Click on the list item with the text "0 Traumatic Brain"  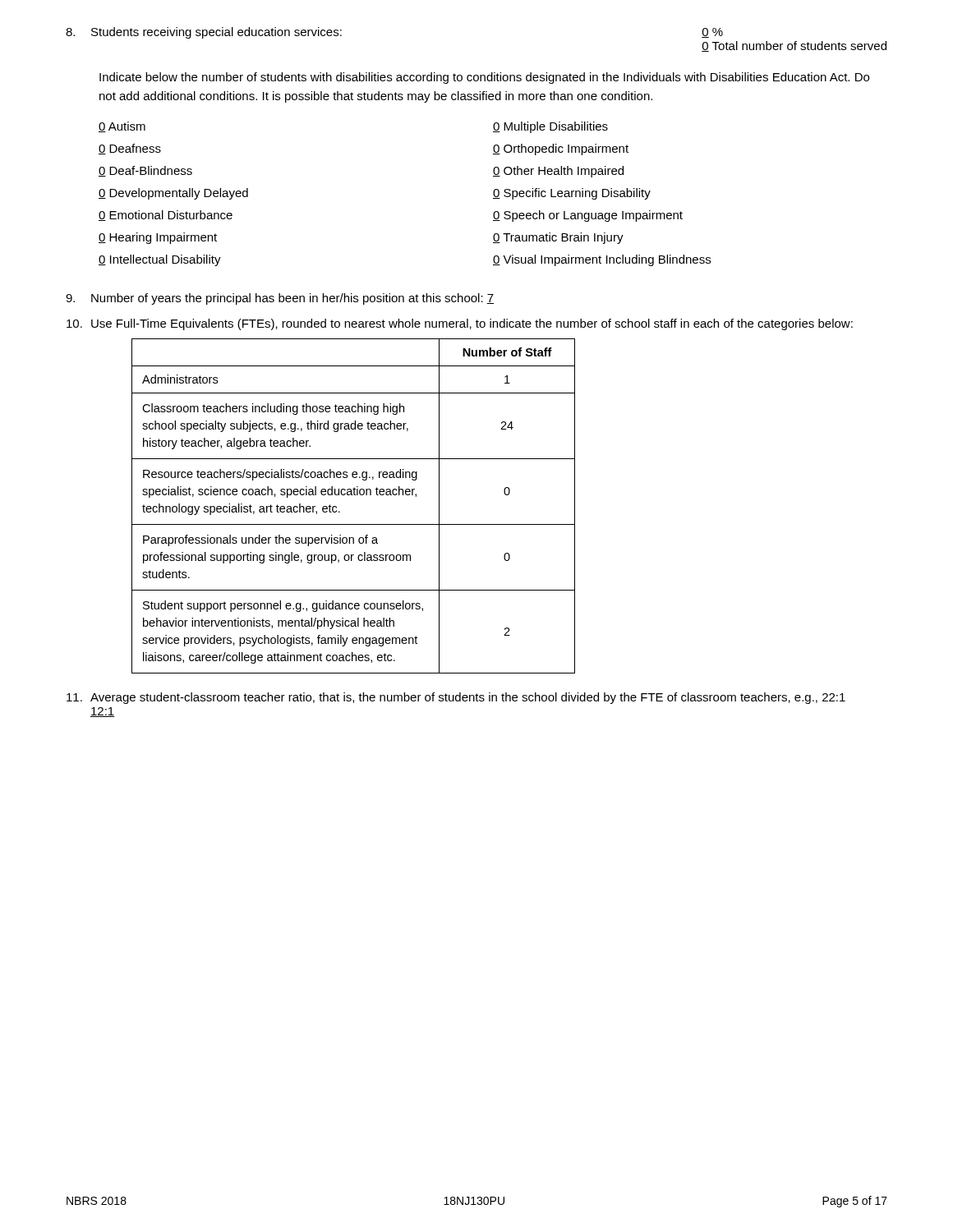click(558, 237)
